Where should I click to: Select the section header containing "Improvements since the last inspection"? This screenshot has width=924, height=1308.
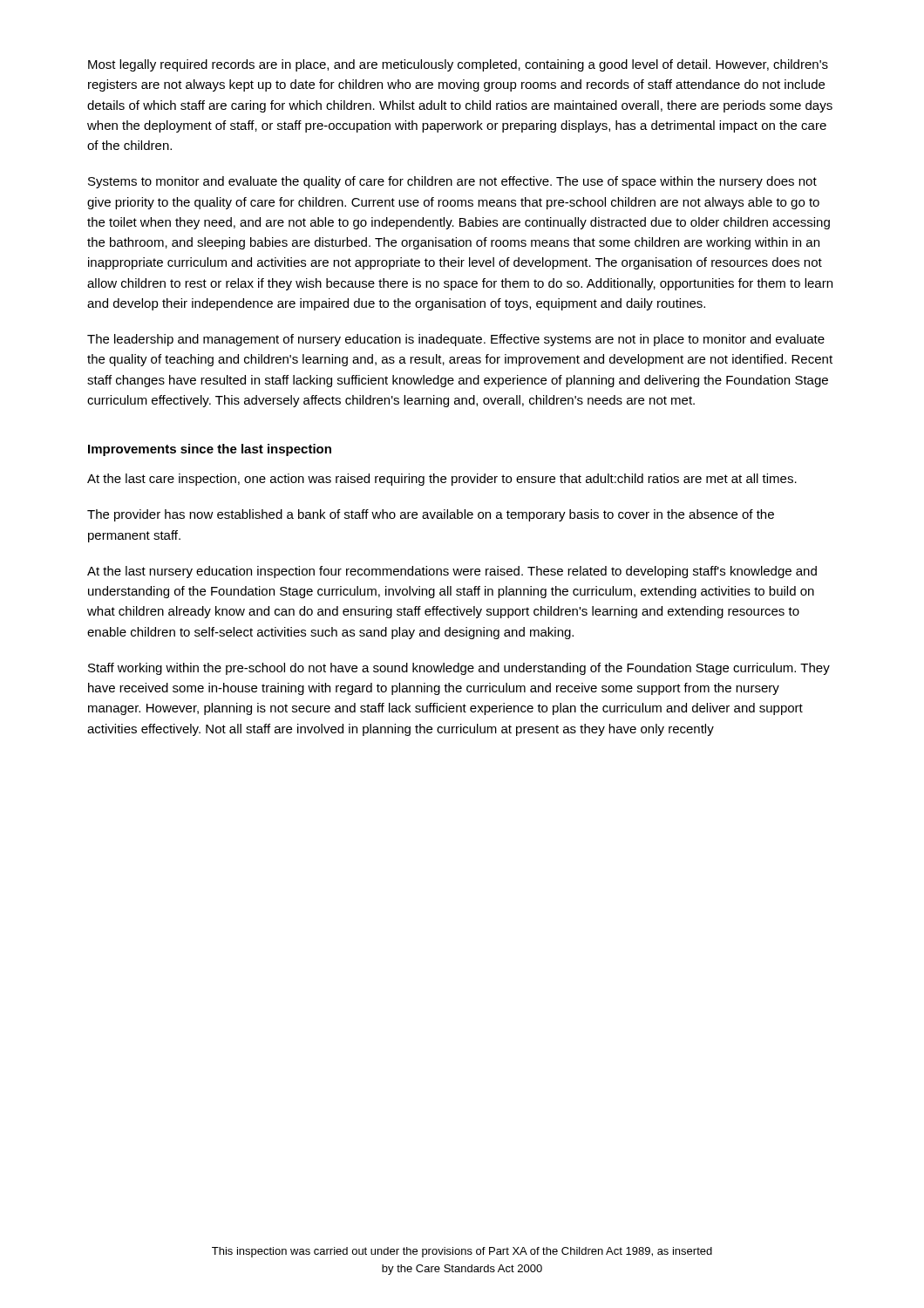click(x=210, y=449)
